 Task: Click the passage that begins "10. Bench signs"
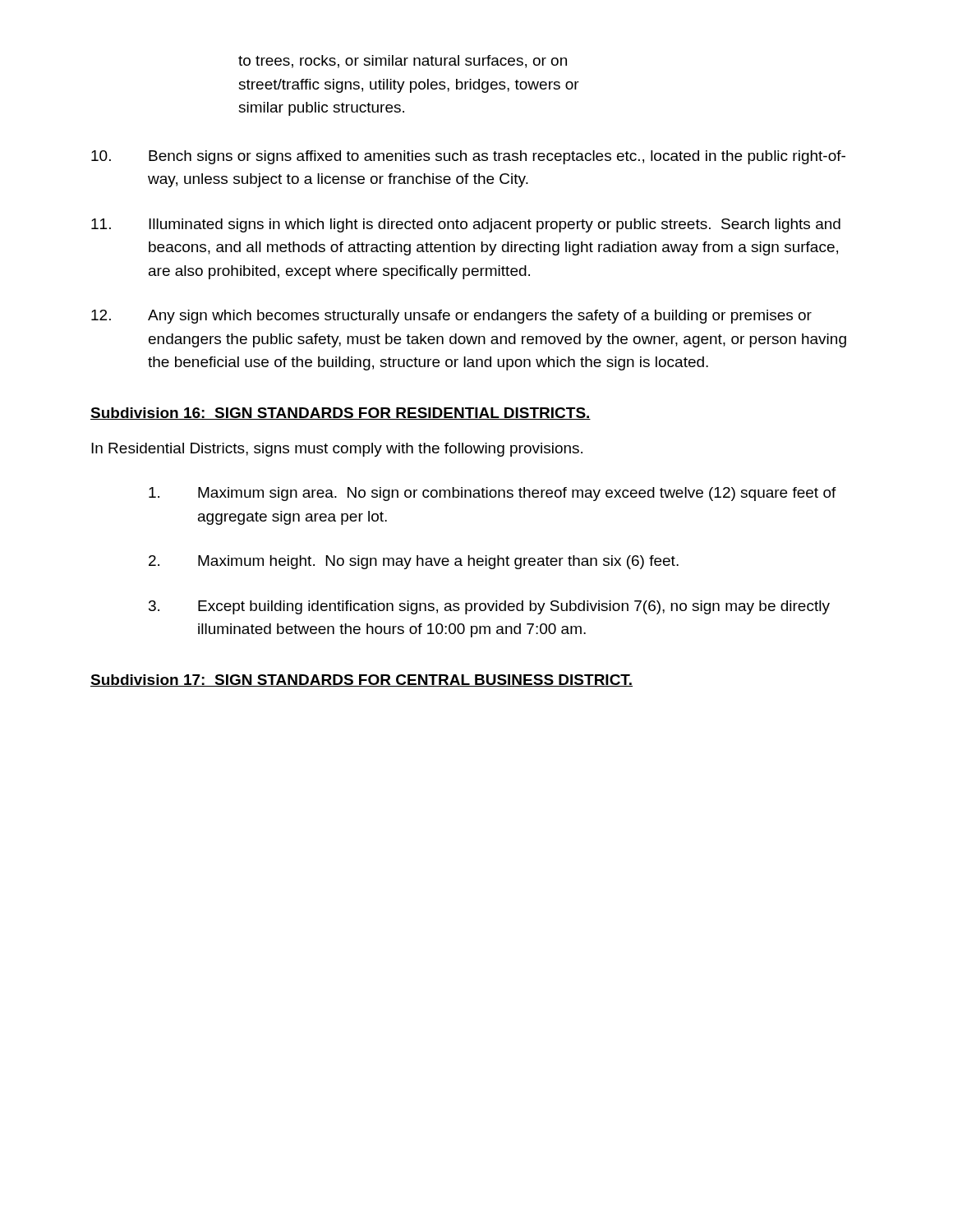pos(476,168)
